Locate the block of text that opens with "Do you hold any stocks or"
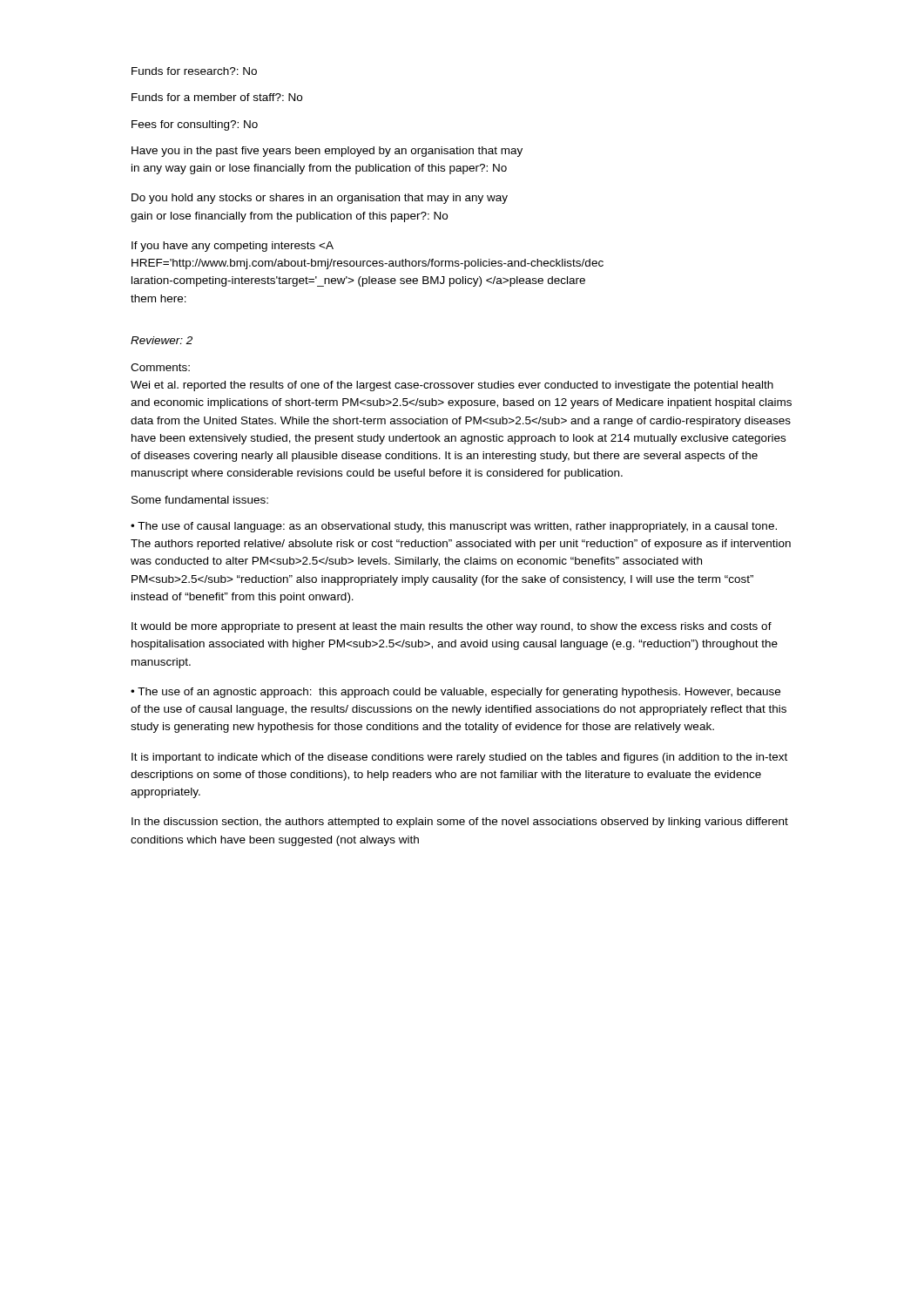 [x=319, y=206]
